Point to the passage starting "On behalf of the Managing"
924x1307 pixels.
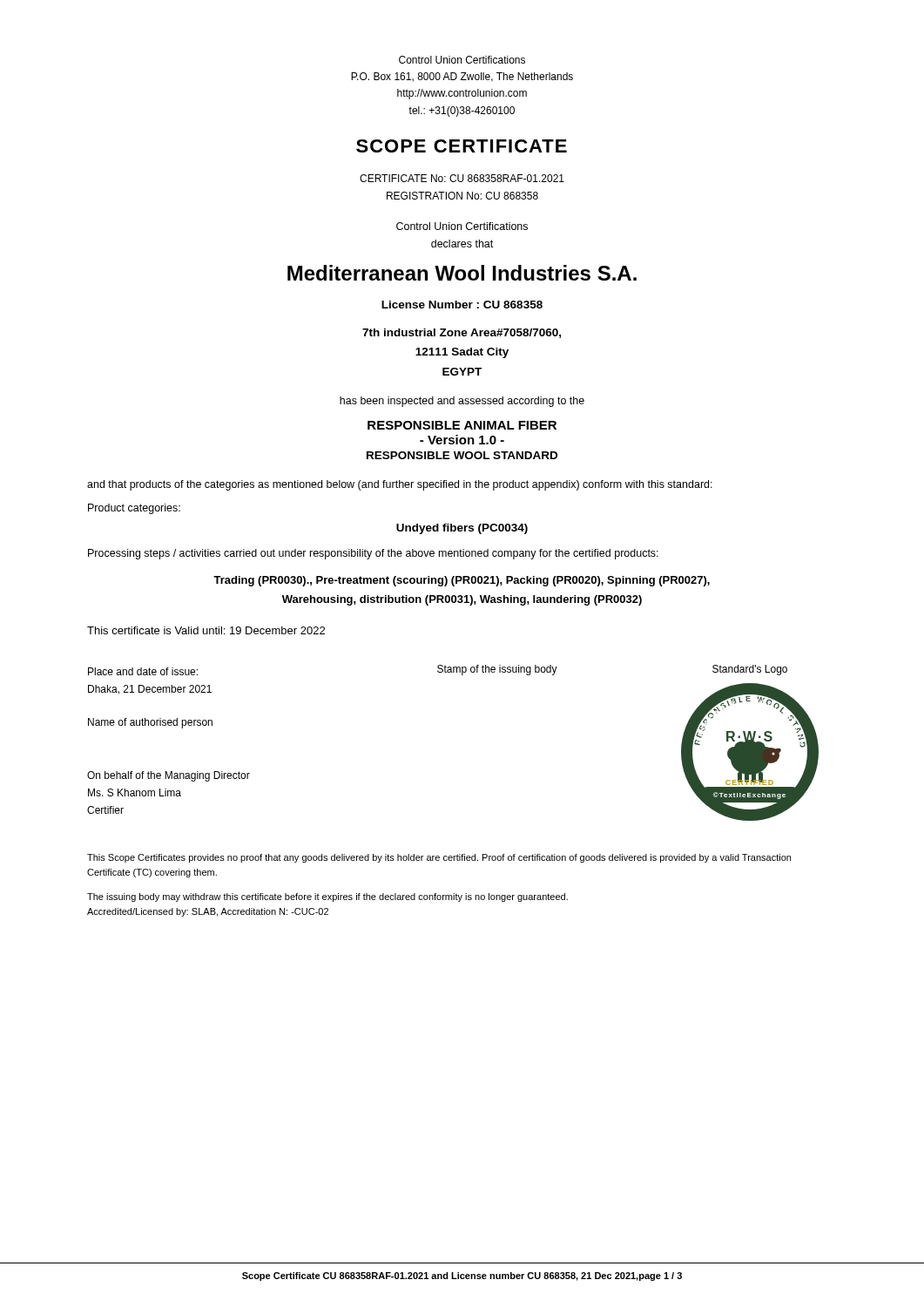(x=168, y=793)
